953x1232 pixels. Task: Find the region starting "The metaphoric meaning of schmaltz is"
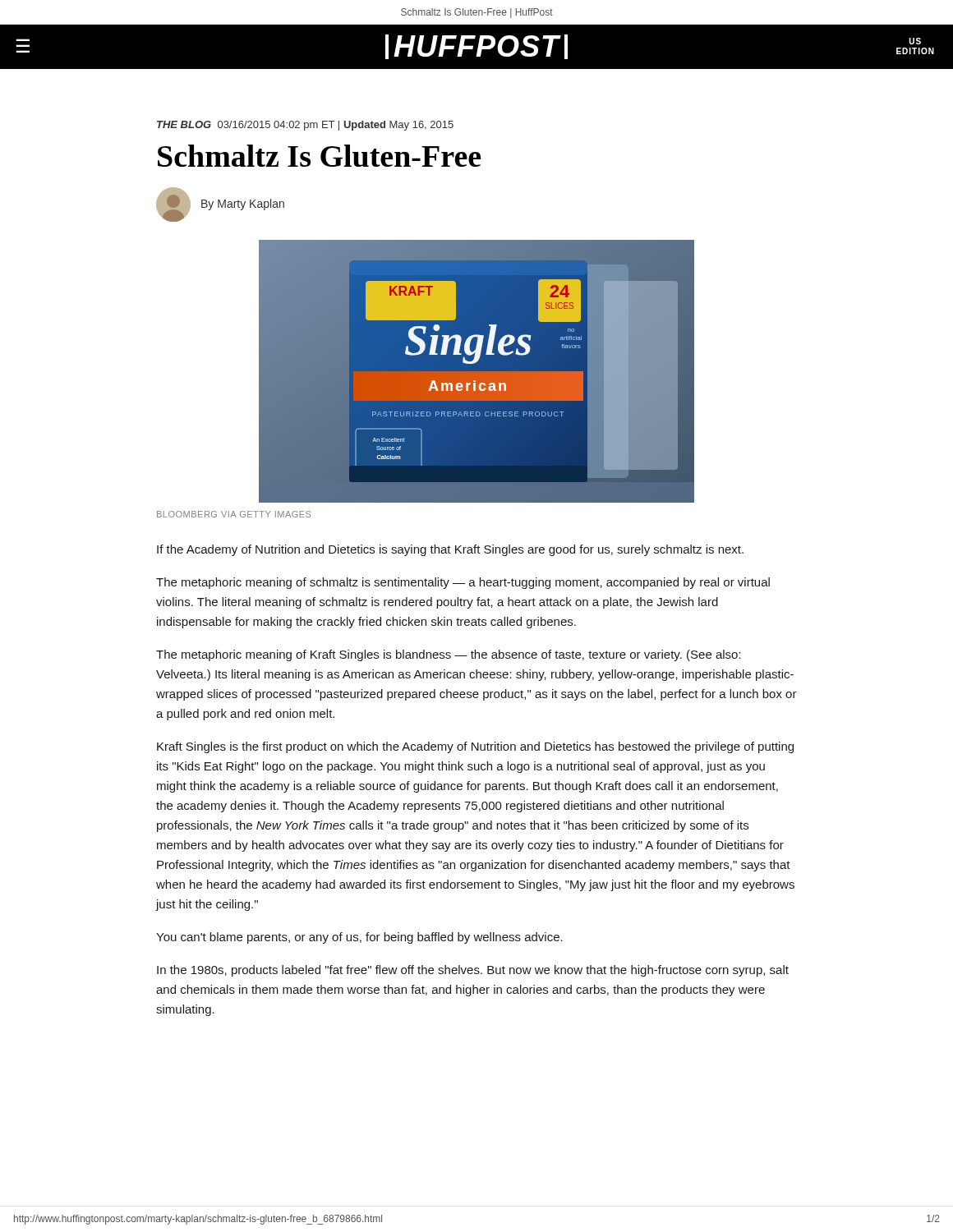click(x=463, y=601)
